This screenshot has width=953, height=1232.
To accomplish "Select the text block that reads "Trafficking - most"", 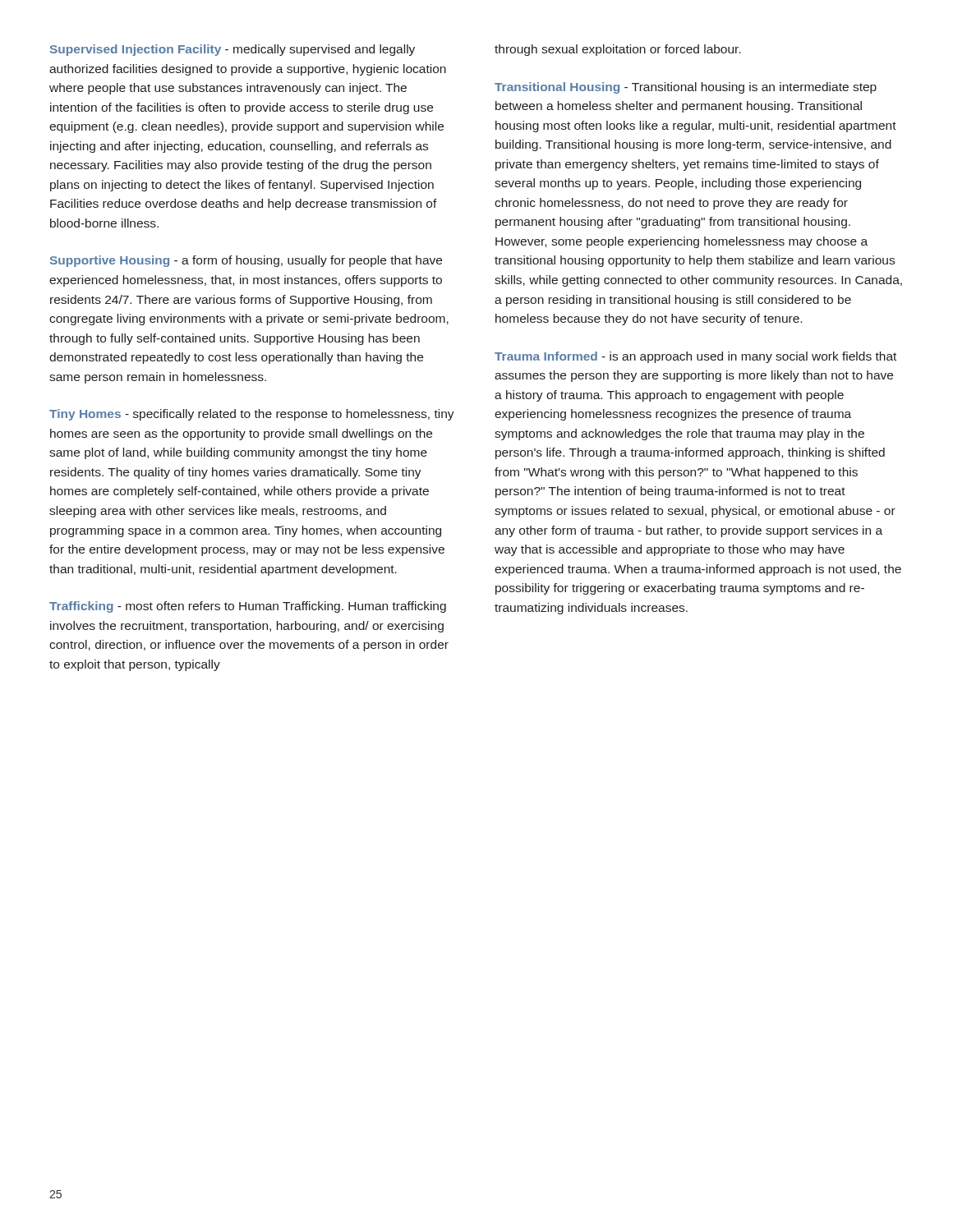I will [249, 635].
